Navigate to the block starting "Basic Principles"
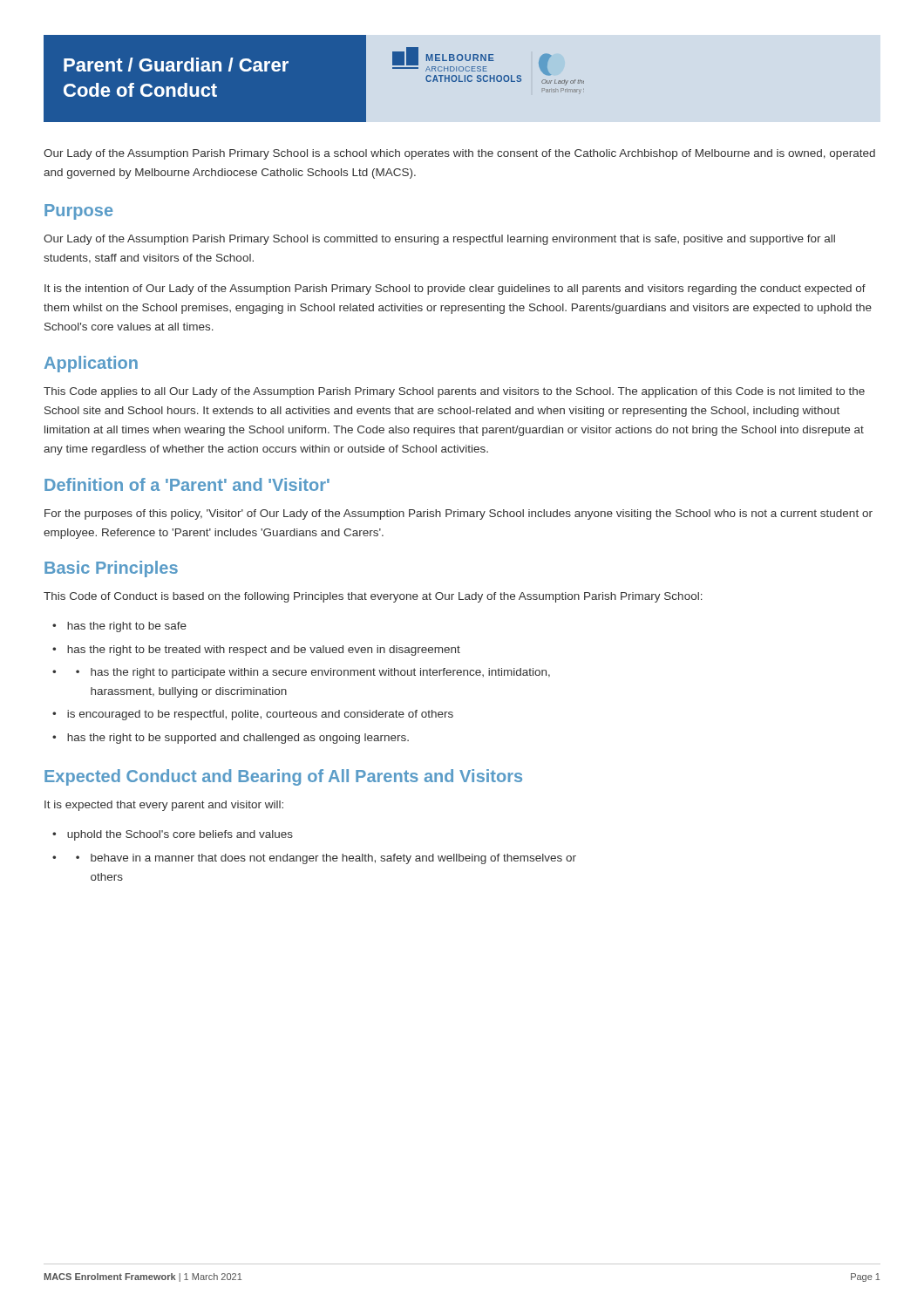 tap(111, 568)
